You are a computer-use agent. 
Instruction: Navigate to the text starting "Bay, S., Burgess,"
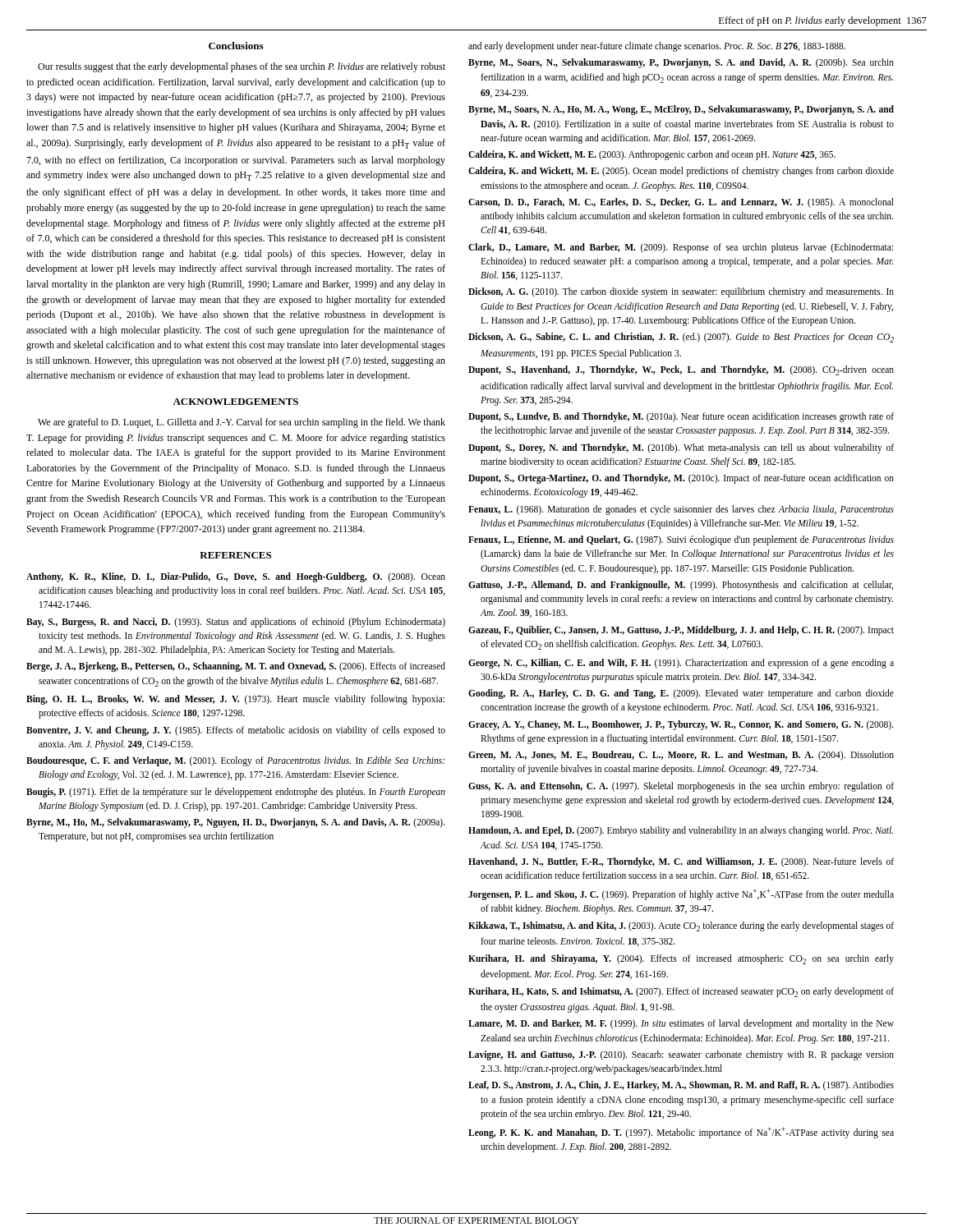tap(236, 636)
